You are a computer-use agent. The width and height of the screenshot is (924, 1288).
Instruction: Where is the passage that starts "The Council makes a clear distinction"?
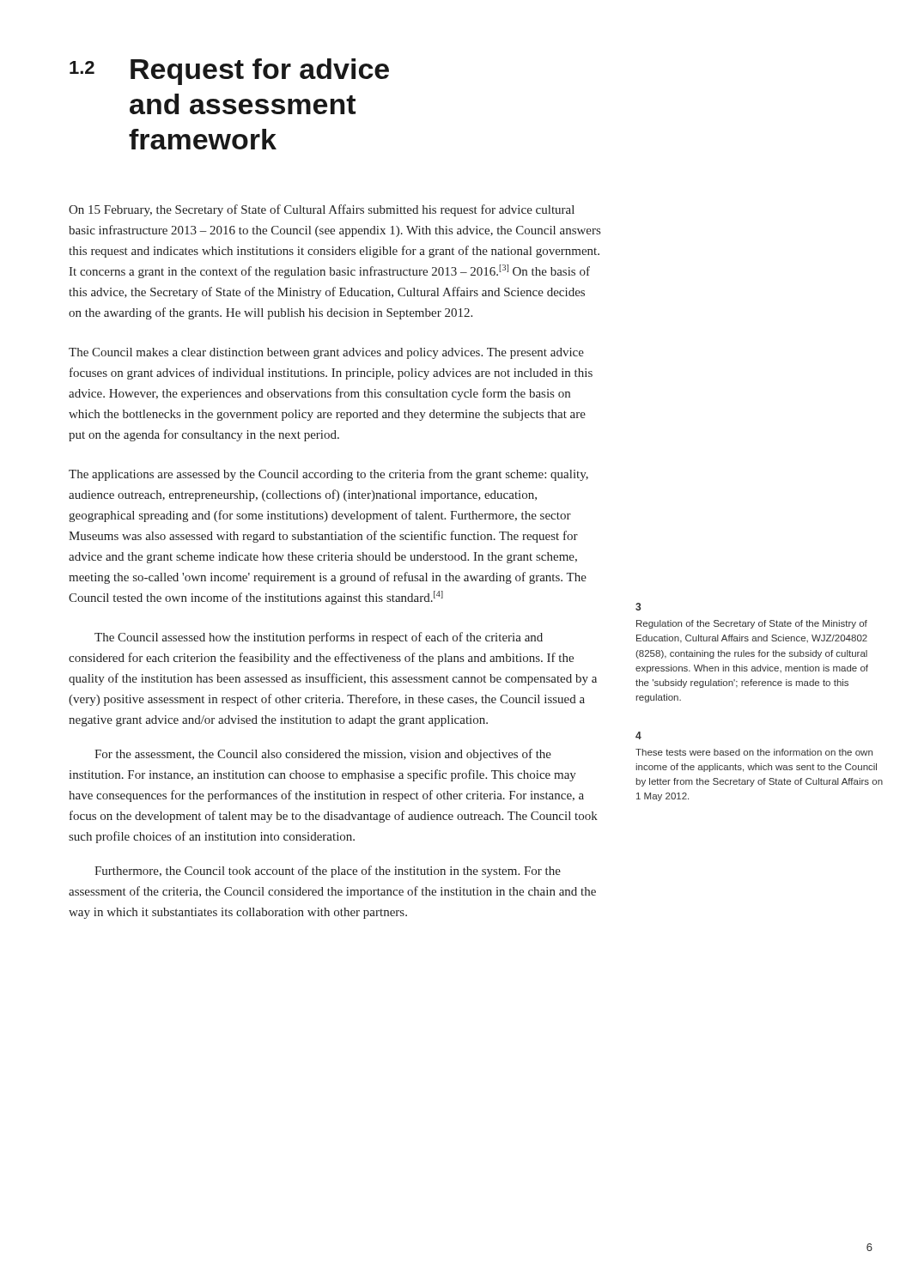point(331,394)
